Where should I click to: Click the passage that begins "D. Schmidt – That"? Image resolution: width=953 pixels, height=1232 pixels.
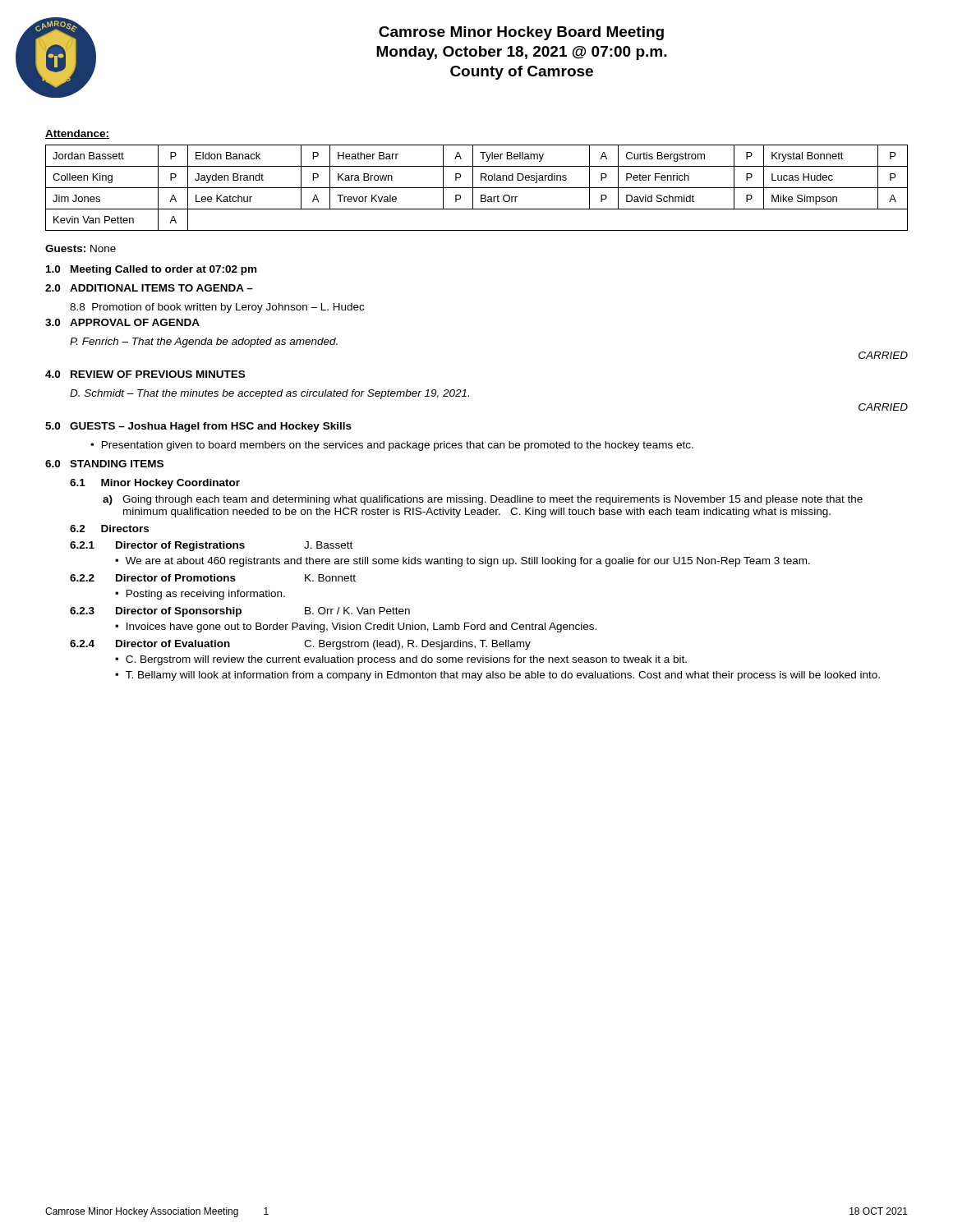click(x=270, y=393)
